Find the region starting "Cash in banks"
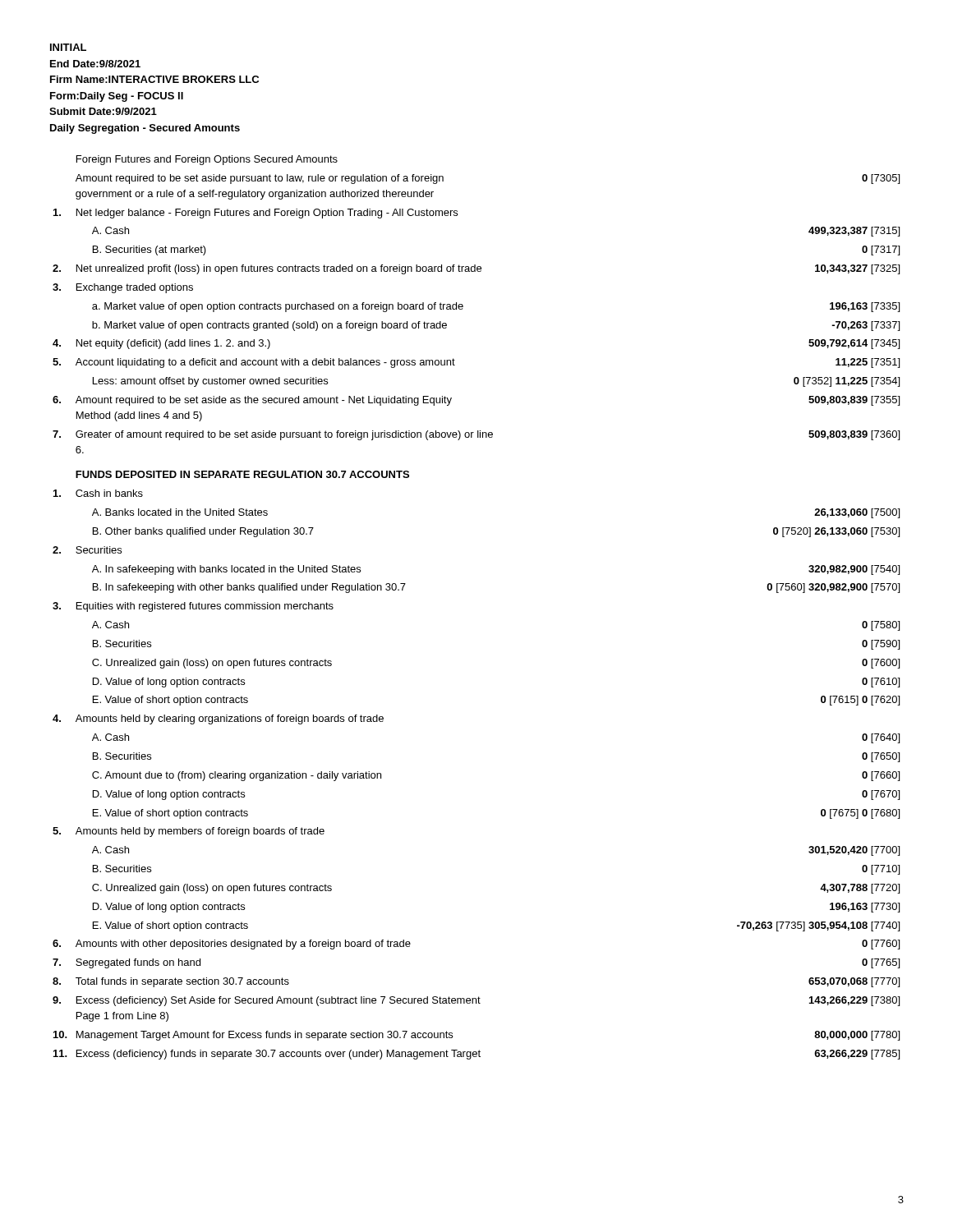 (x=109, y=493)
